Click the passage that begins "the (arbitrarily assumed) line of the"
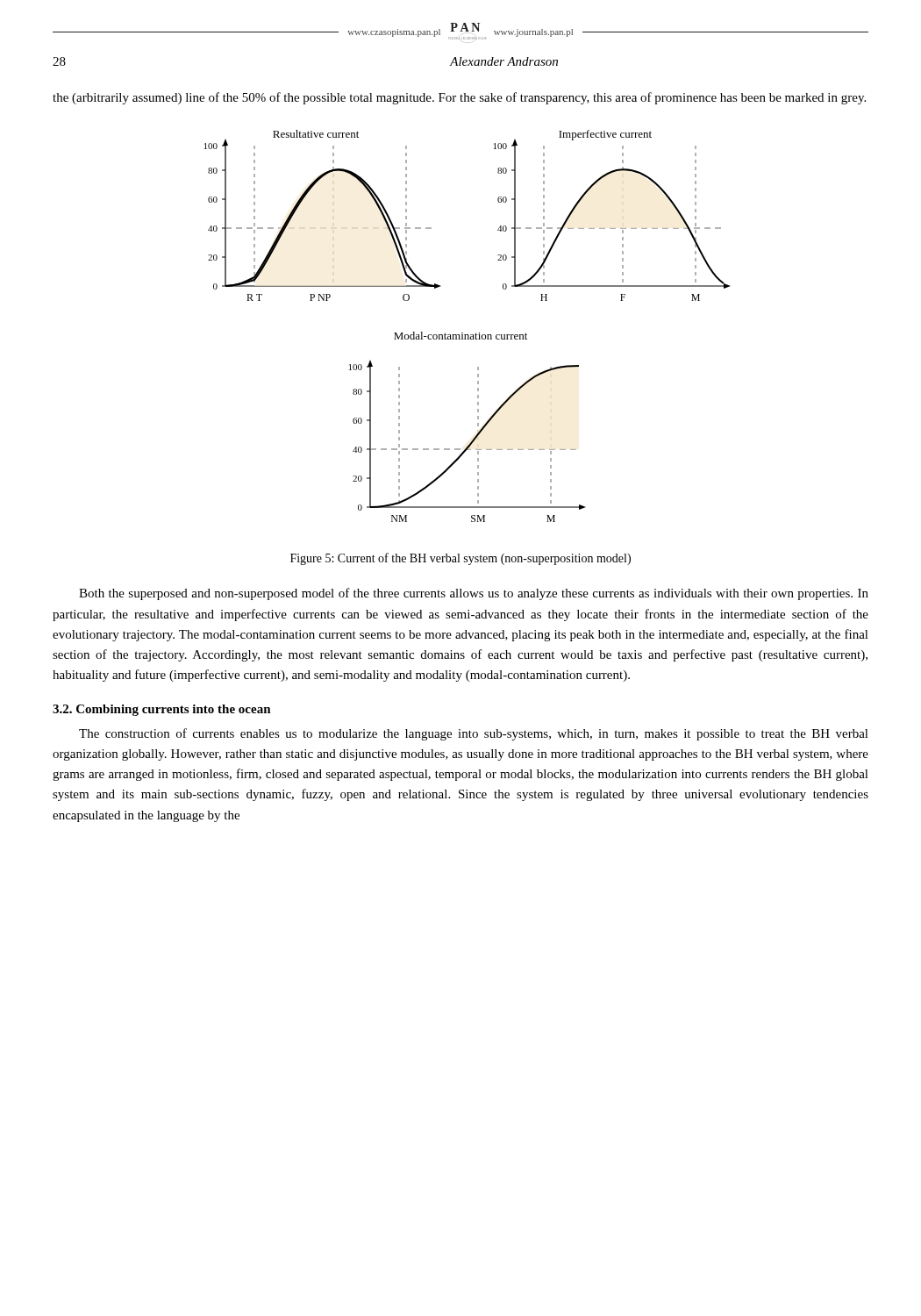 pyautogui.click(x=460, y=97)
